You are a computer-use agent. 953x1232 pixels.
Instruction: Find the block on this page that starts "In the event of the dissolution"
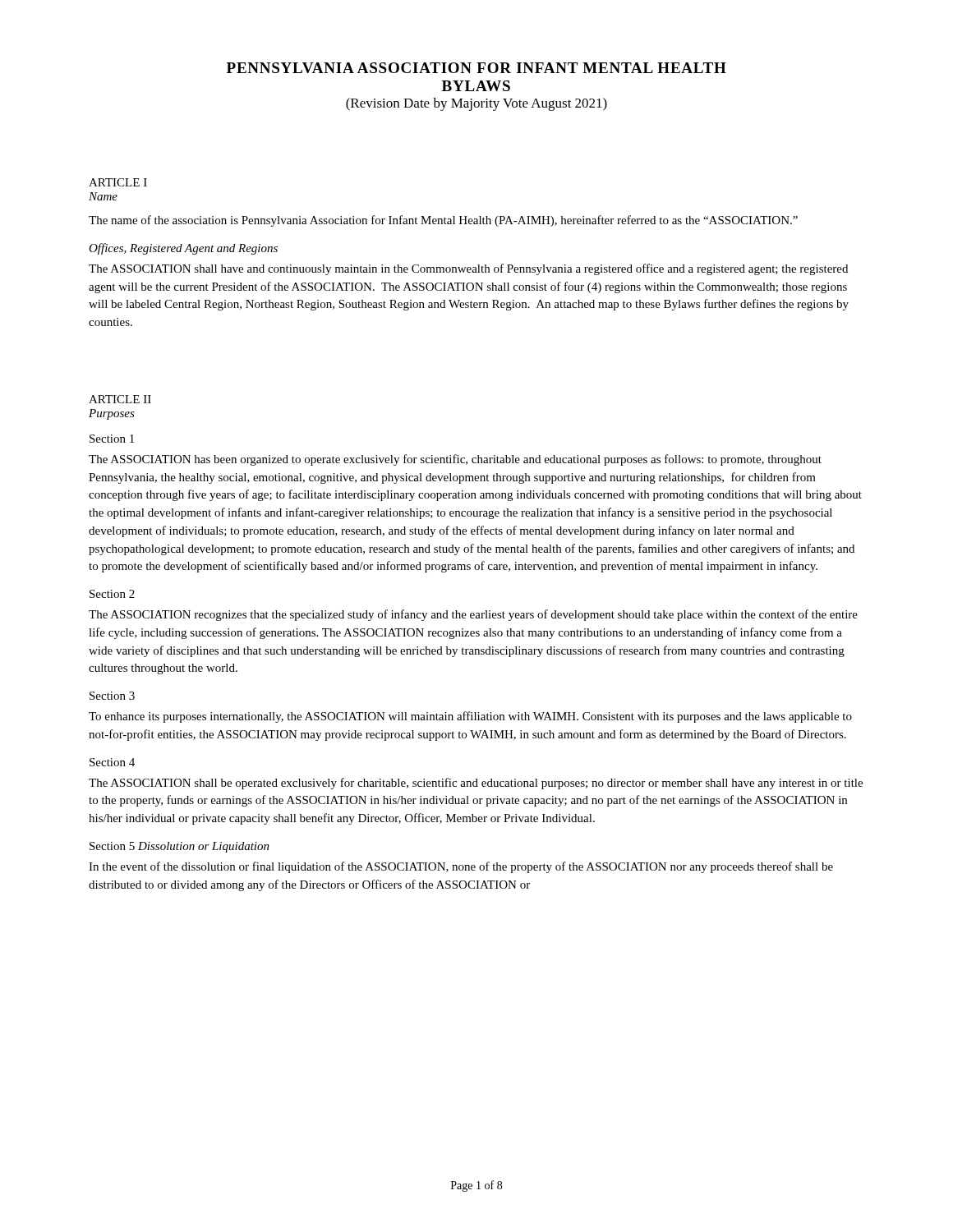pos(461,875)
